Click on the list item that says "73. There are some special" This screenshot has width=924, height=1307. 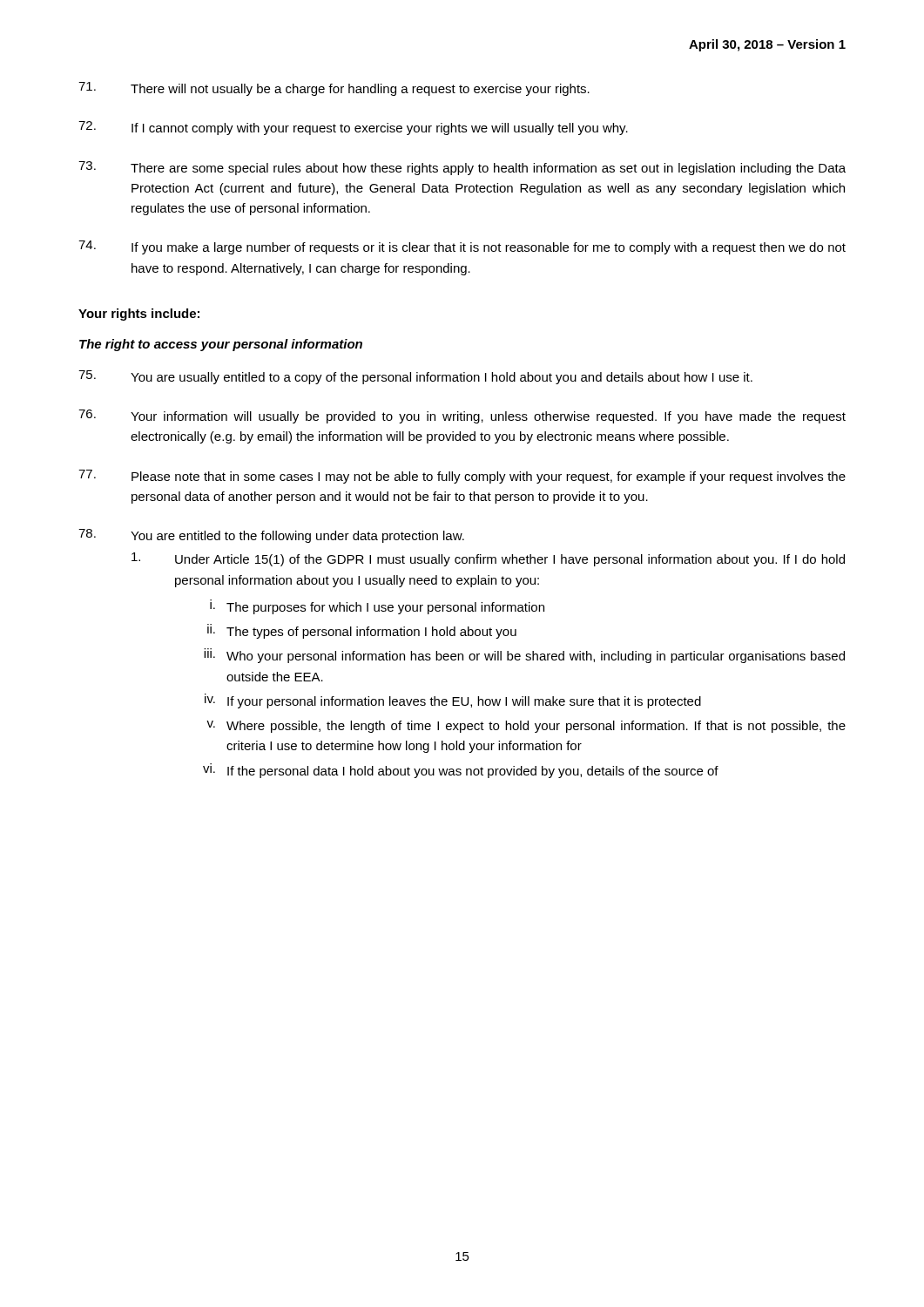[462, 188]
